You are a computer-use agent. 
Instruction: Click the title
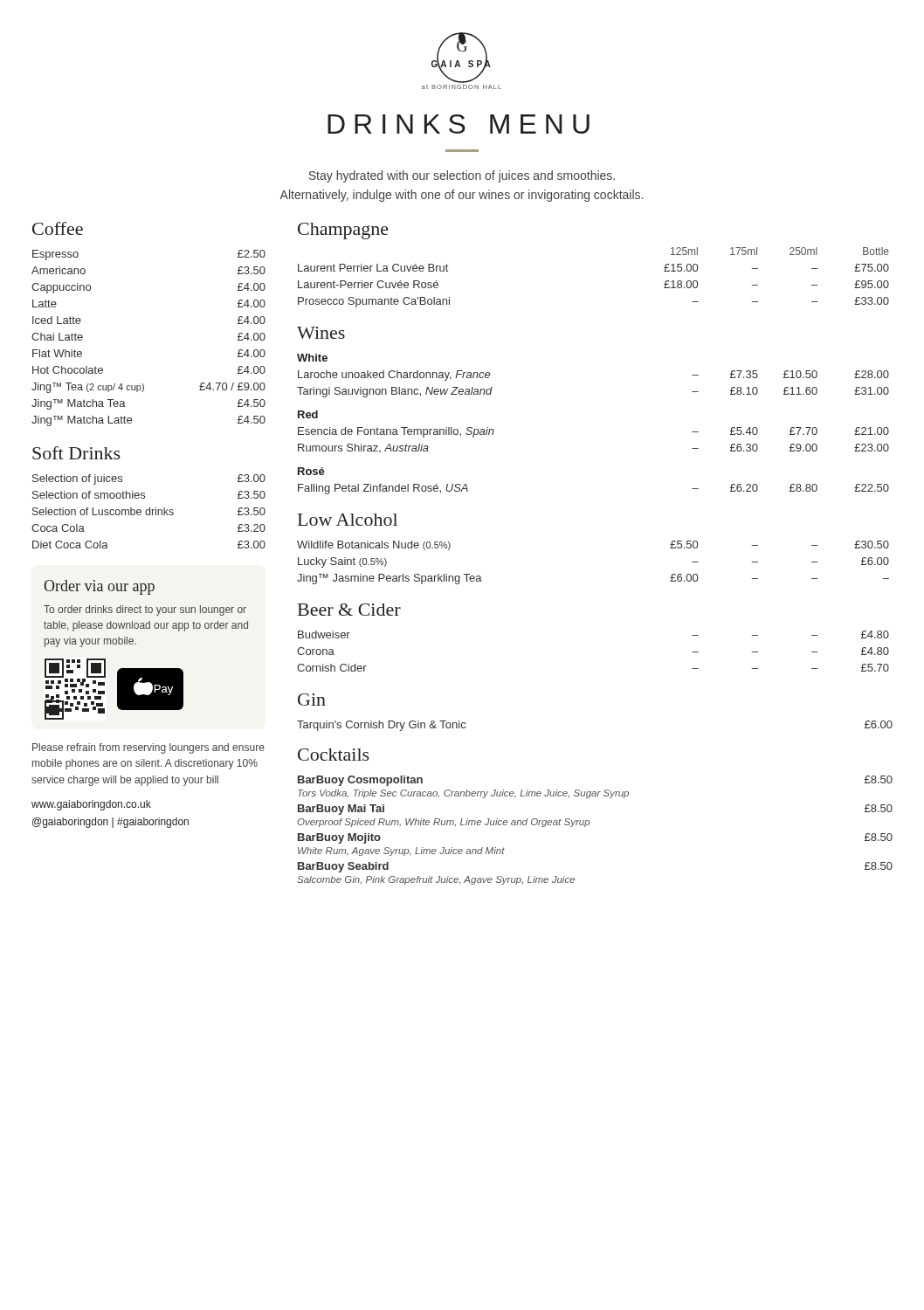[x=462, y=130]
